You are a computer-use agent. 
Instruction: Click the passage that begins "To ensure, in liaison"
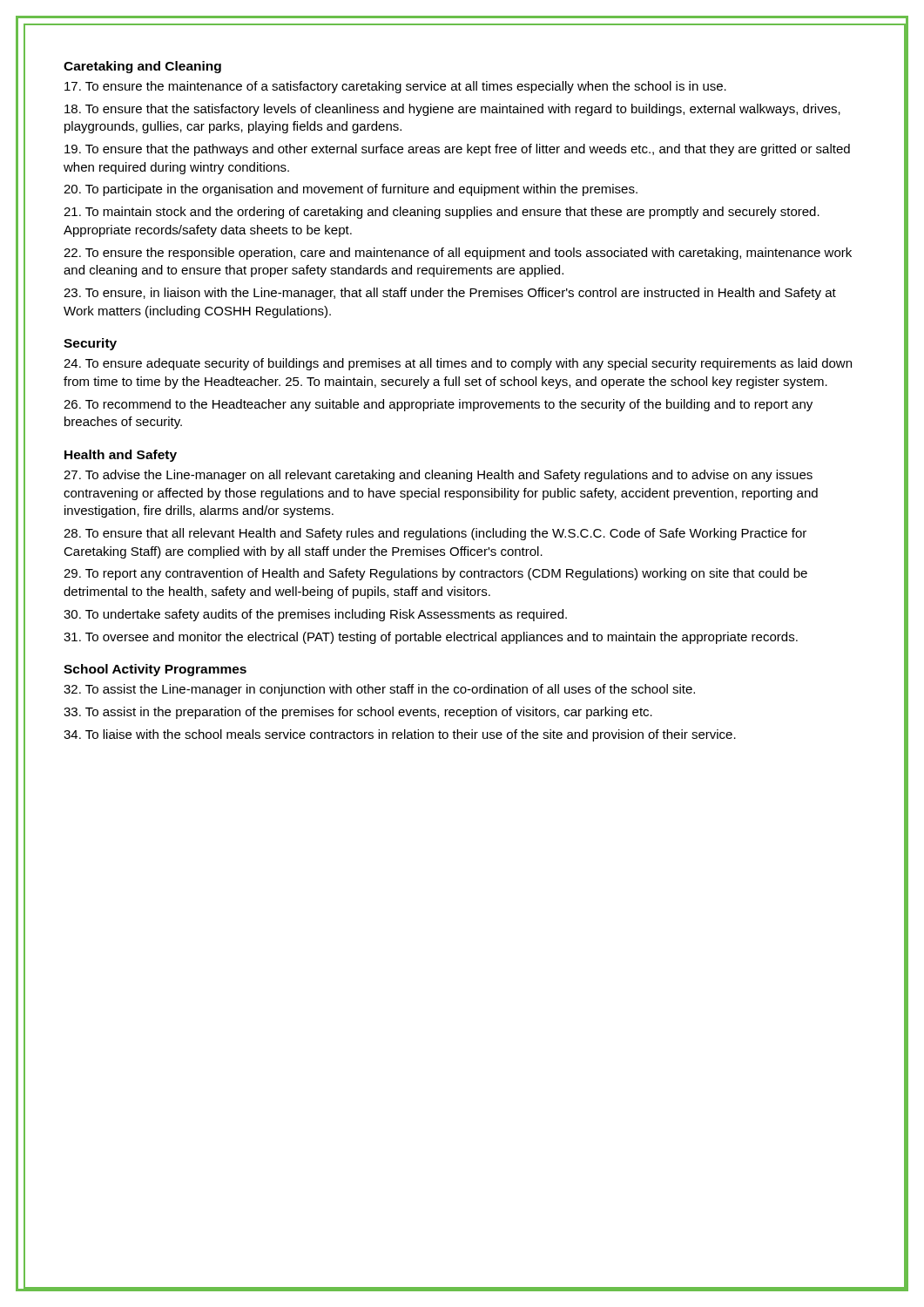450,301
